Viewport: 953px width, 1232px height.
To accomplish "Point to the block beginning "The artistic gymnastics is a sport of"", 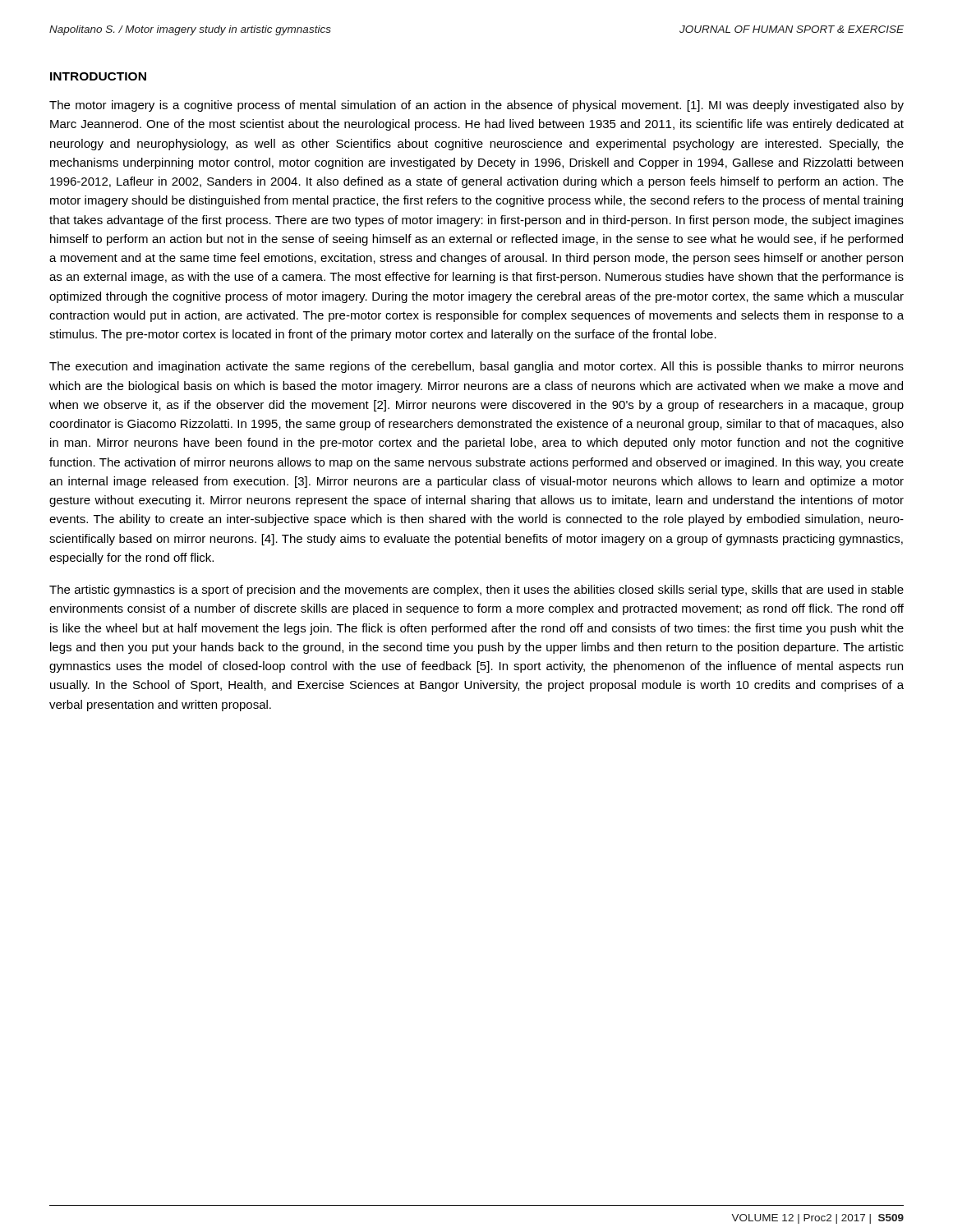I will pos(476,647).
